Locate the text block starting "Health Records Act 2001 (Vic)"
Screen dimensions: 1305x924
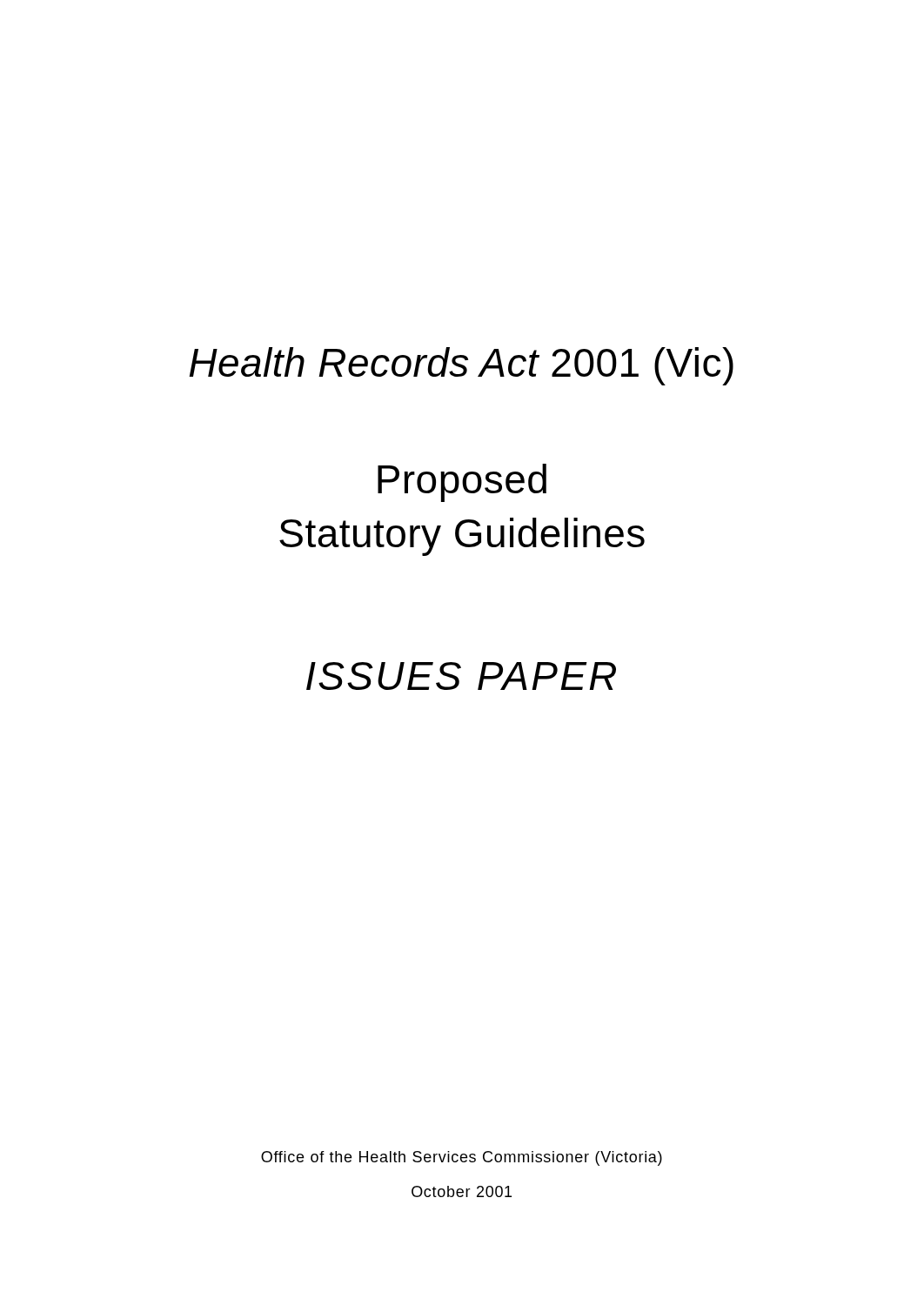[x=462, y=363]
